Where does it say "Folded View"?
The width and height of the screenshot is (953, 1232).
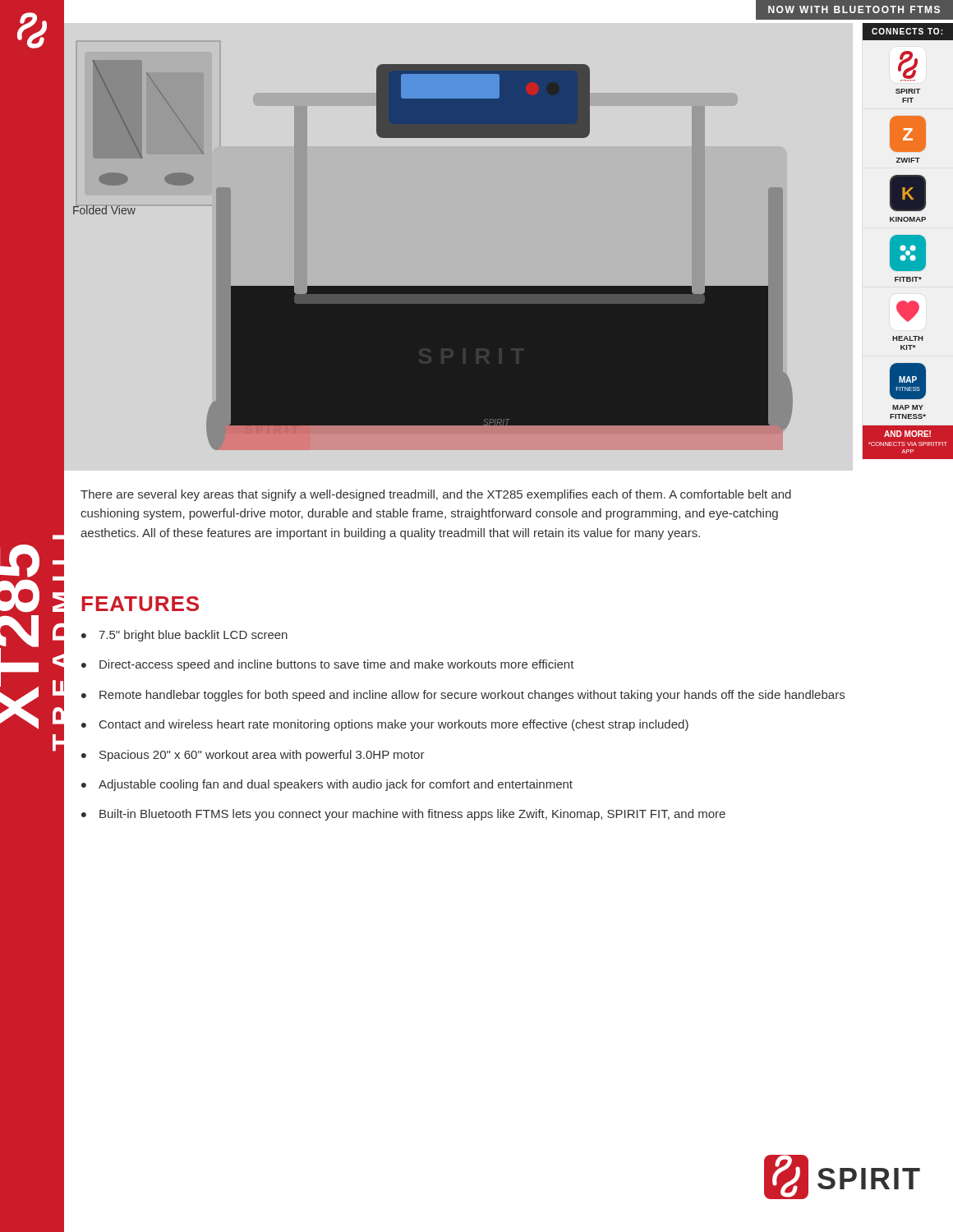point(104,210)
